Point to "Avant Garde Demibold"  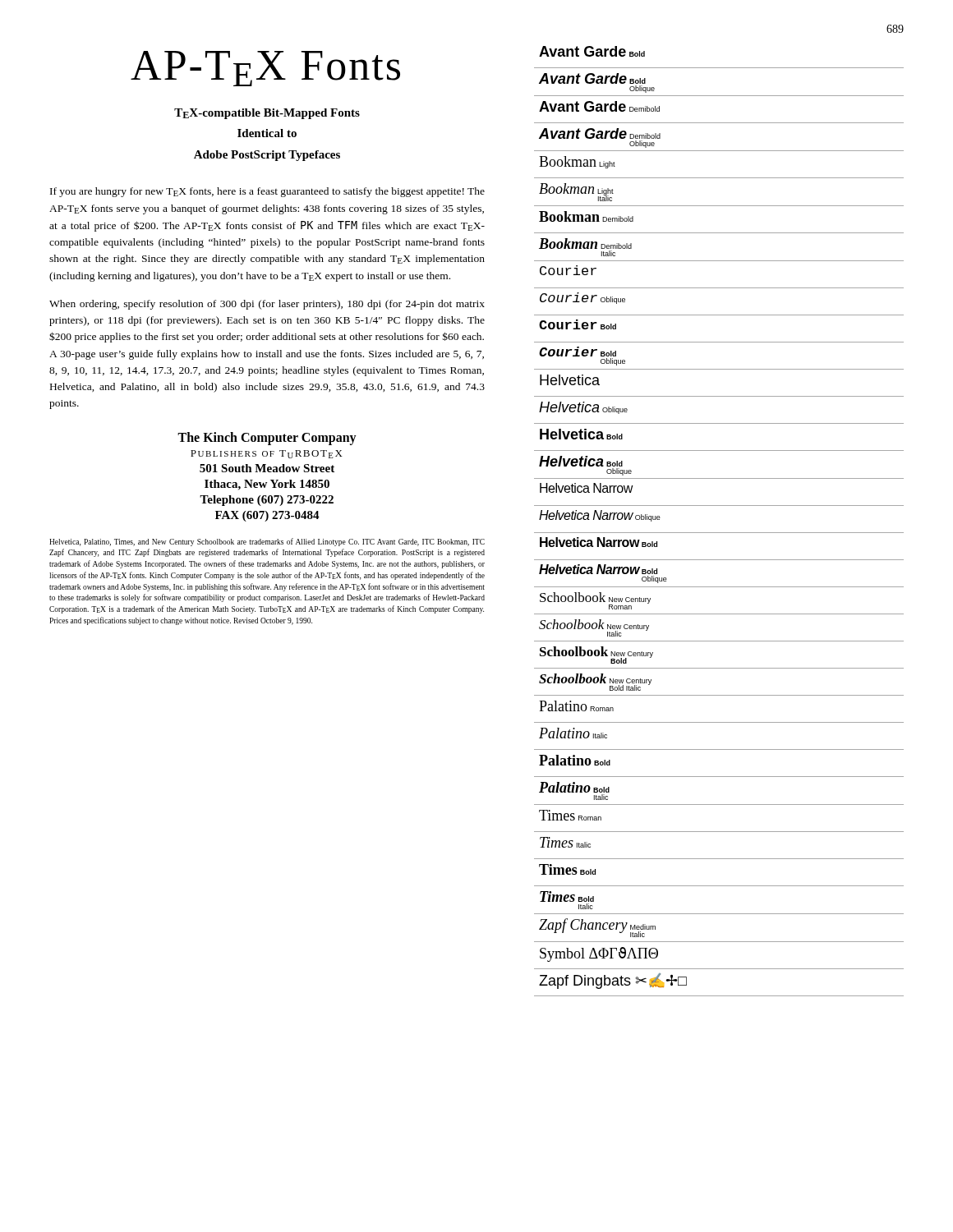pos(599,107)
